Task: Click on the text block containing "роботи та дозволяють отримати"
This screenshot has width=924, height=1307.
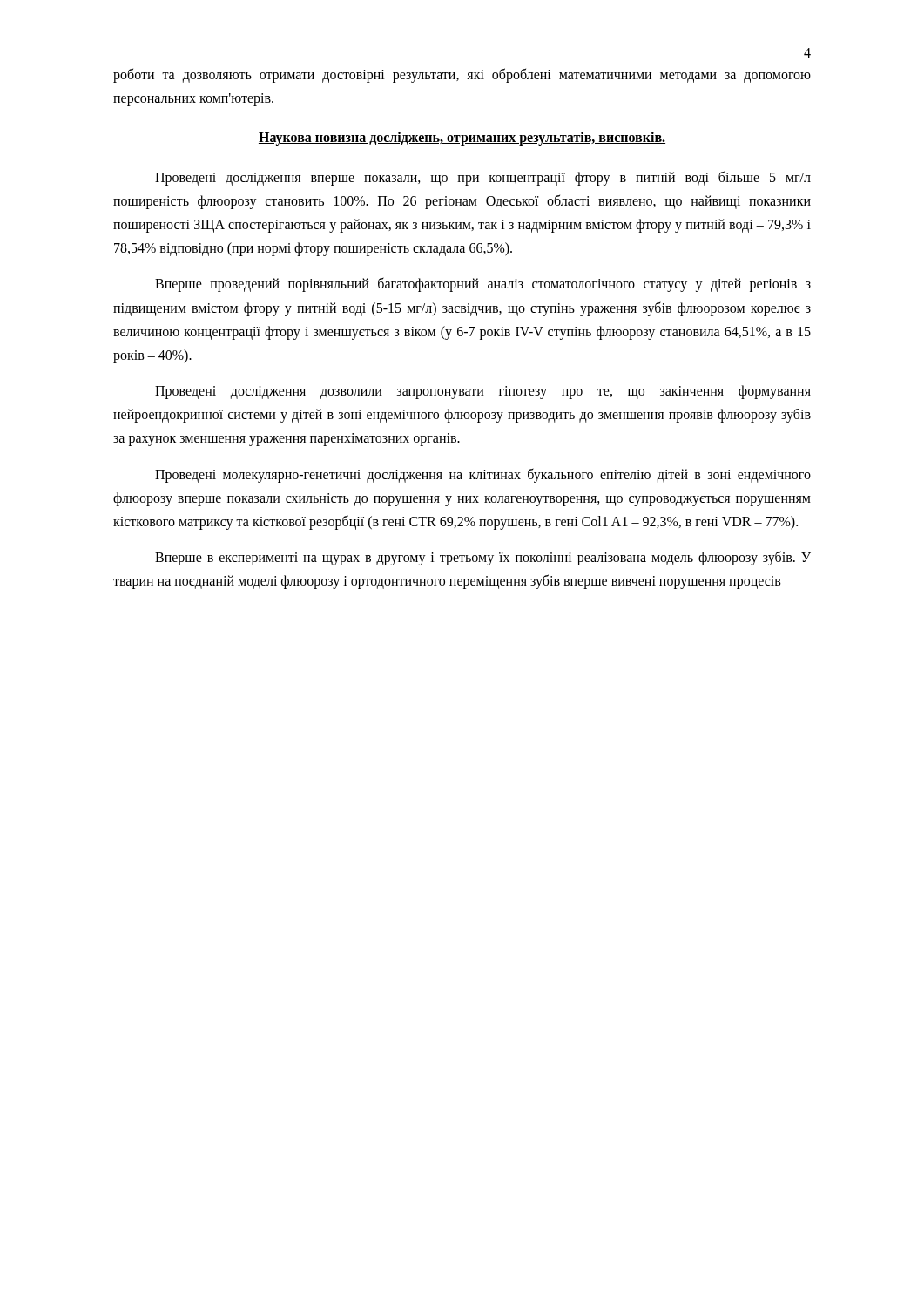Action: (462, 86)
